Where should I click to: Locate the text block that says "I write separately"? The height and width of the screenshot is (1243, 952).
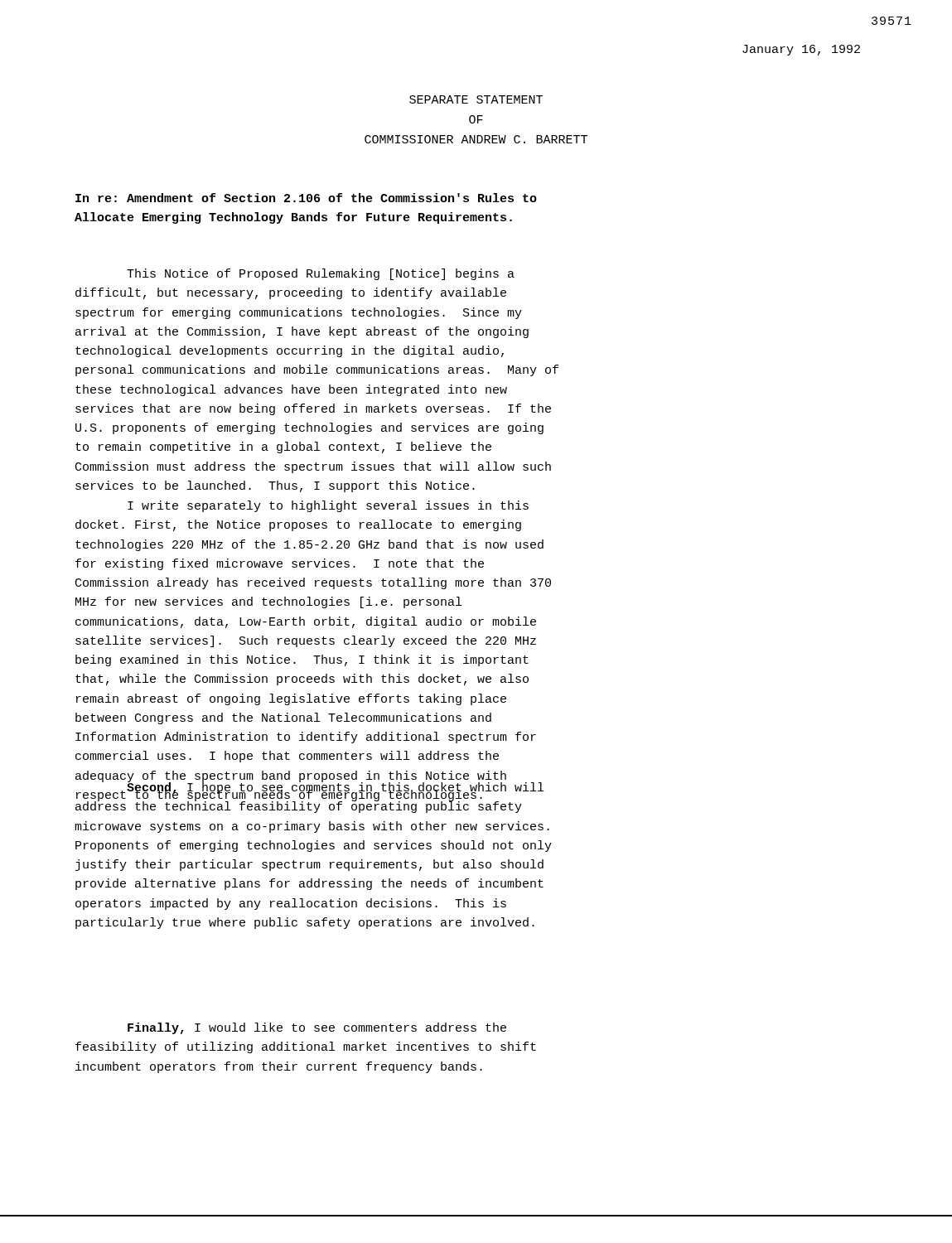click(x=313, y=651)
